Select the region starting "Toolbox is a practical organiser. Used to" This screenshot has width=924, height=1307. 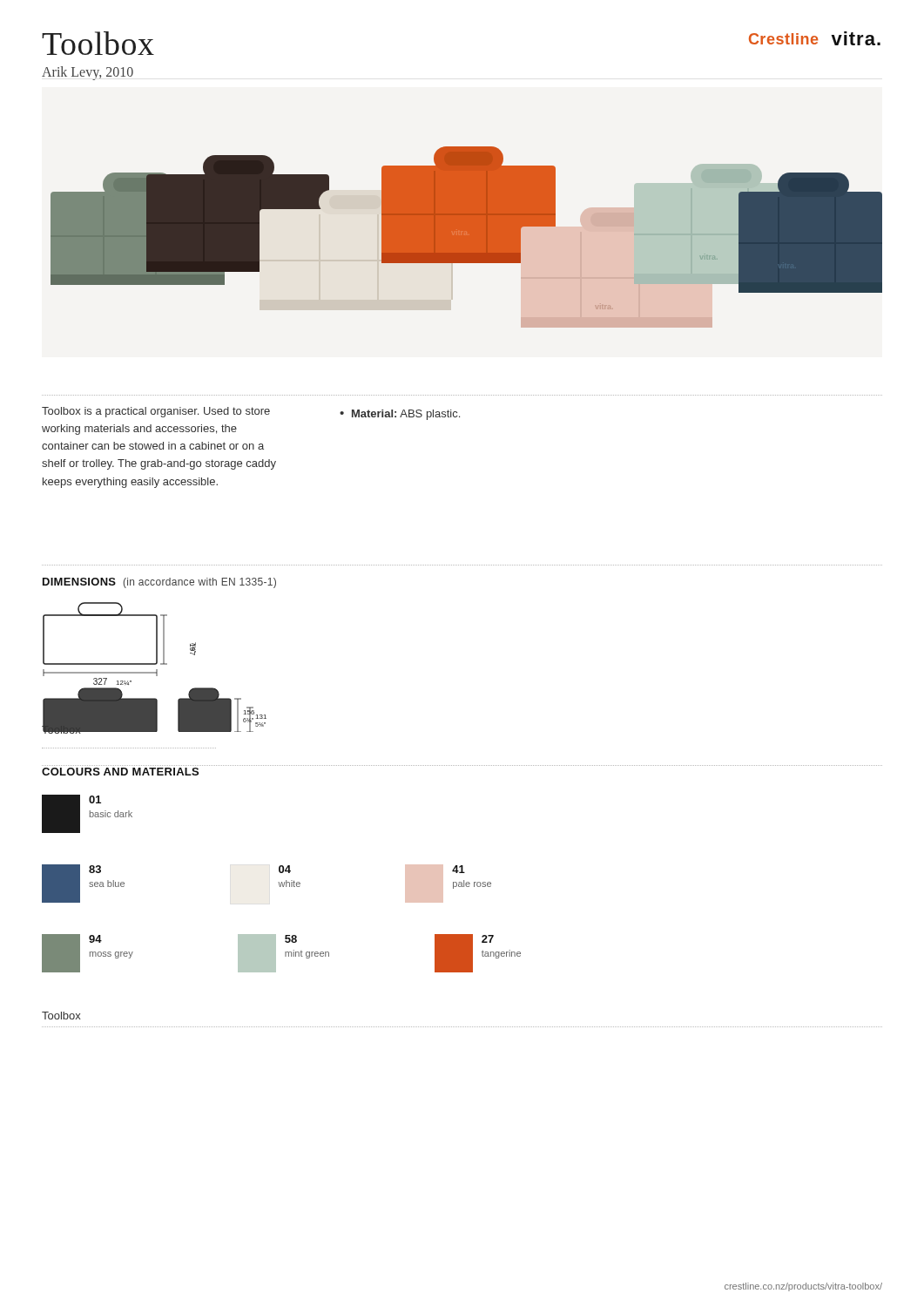(159, 446)
